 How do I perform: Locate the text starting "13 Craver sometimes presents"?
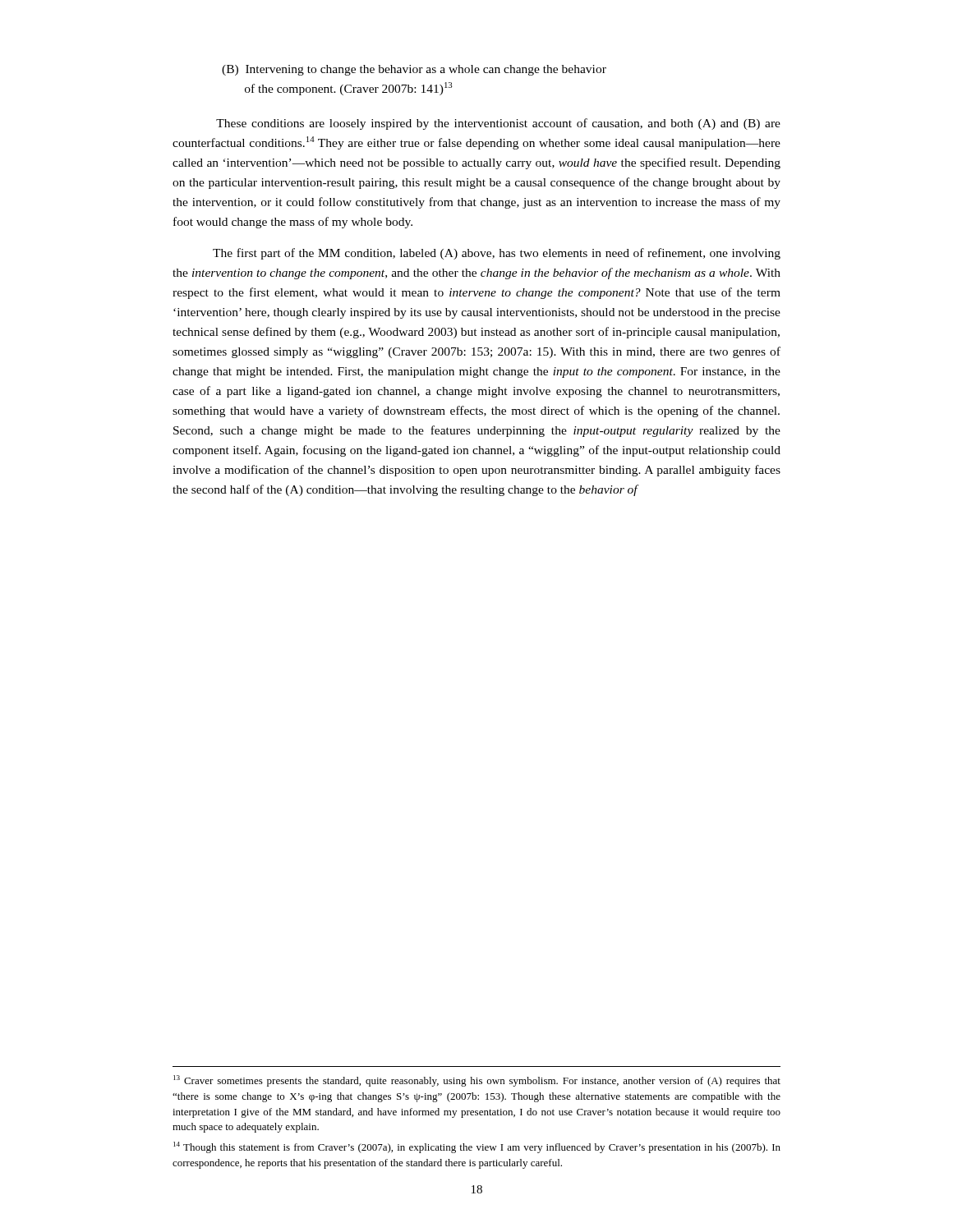476,1103
